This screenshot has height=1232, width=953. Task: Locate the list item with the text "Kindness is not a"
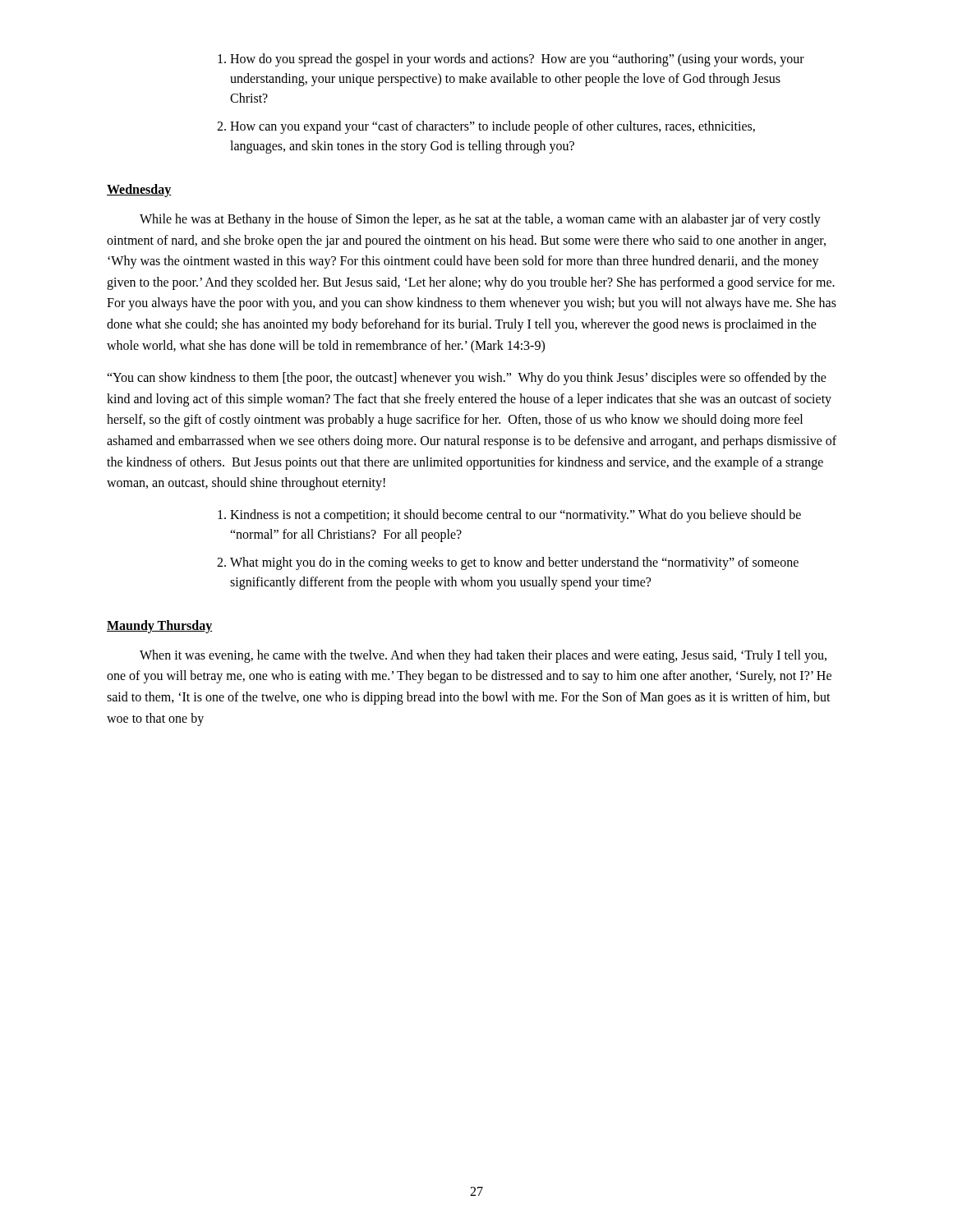(x=516, y=524)
